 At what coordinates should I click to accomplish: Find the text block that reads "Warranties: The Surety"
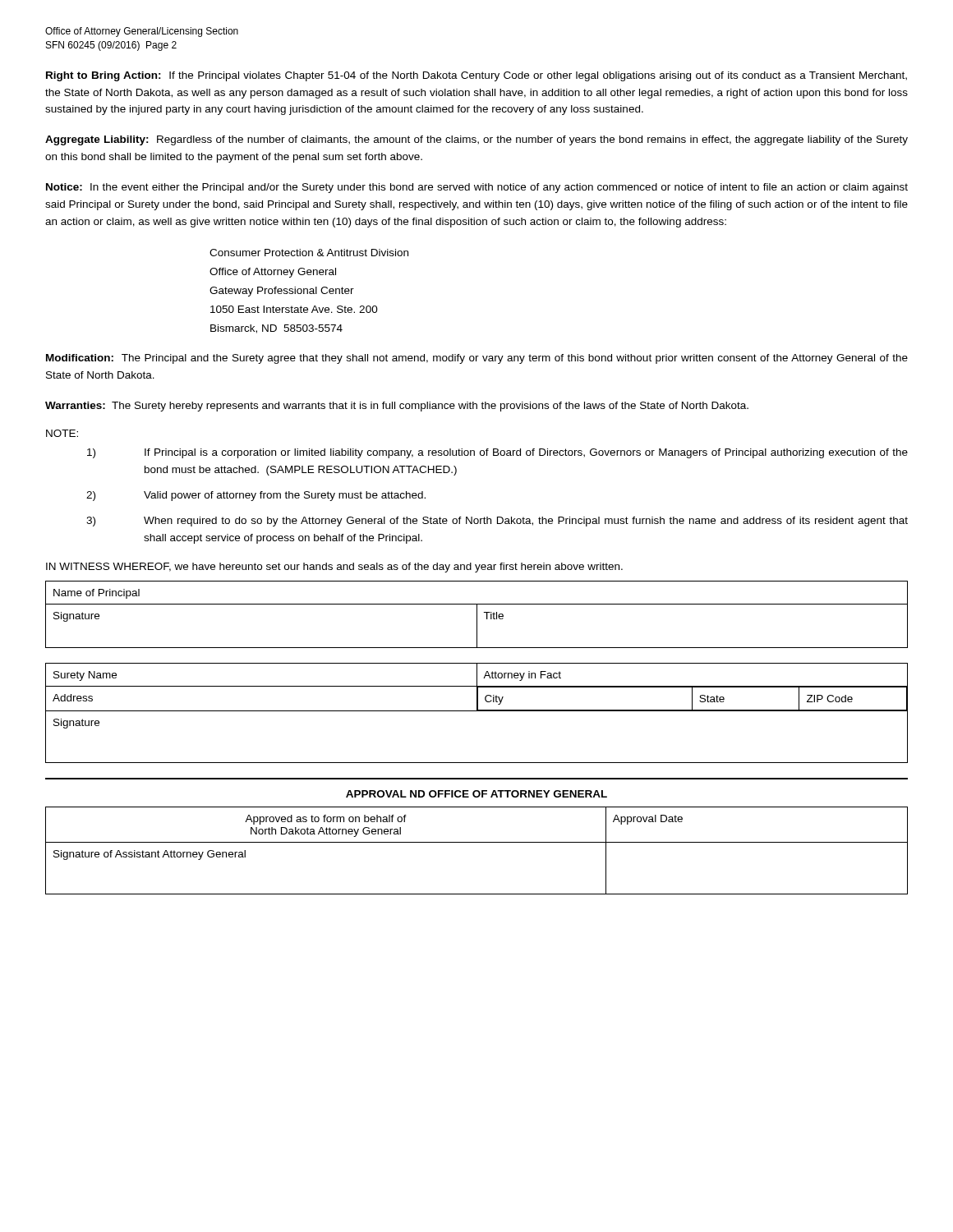(x=397, y=405)
